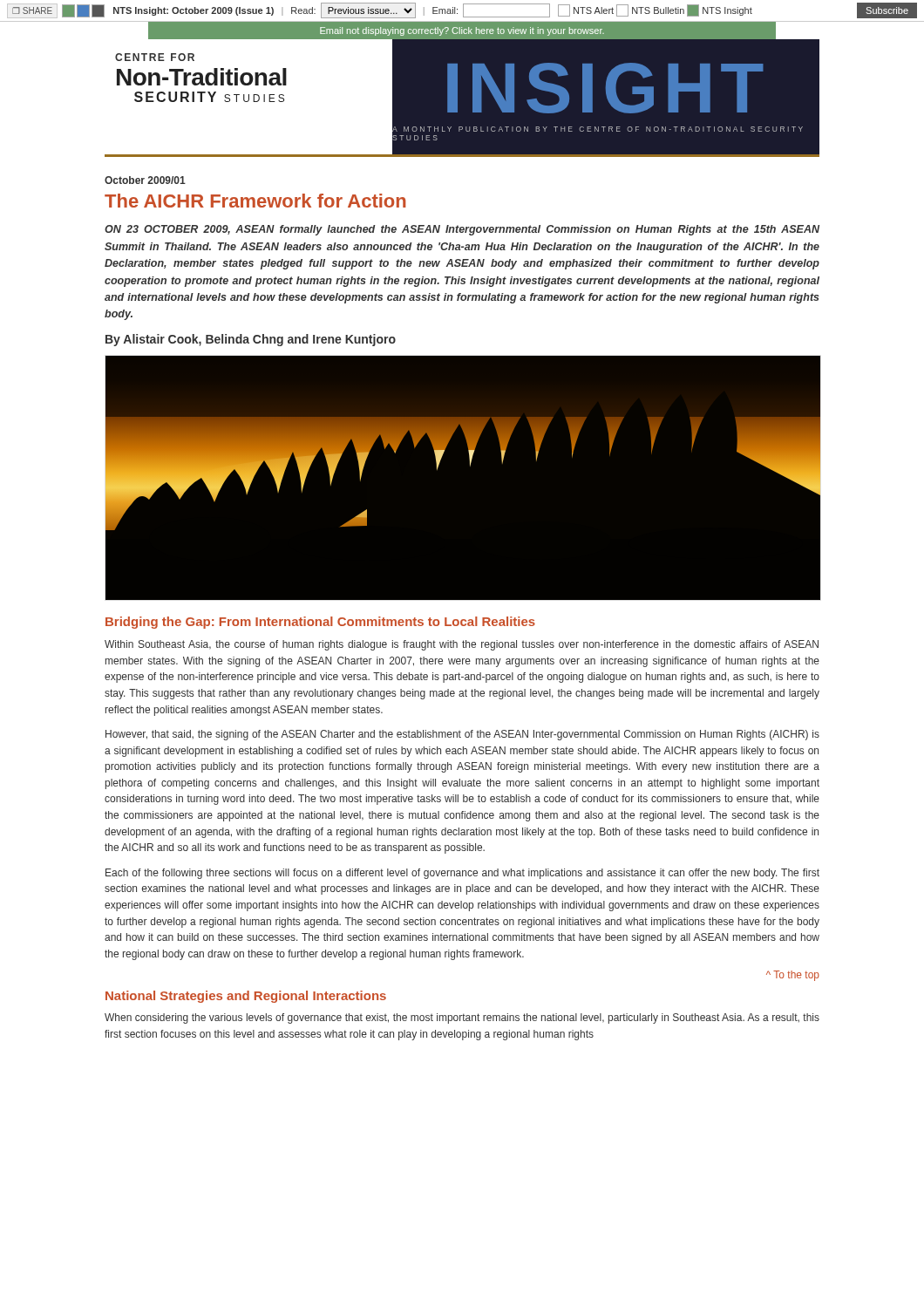
Task: Locate the region starting "ON 23 OCTOBER 2009,"
Action: 462,272
